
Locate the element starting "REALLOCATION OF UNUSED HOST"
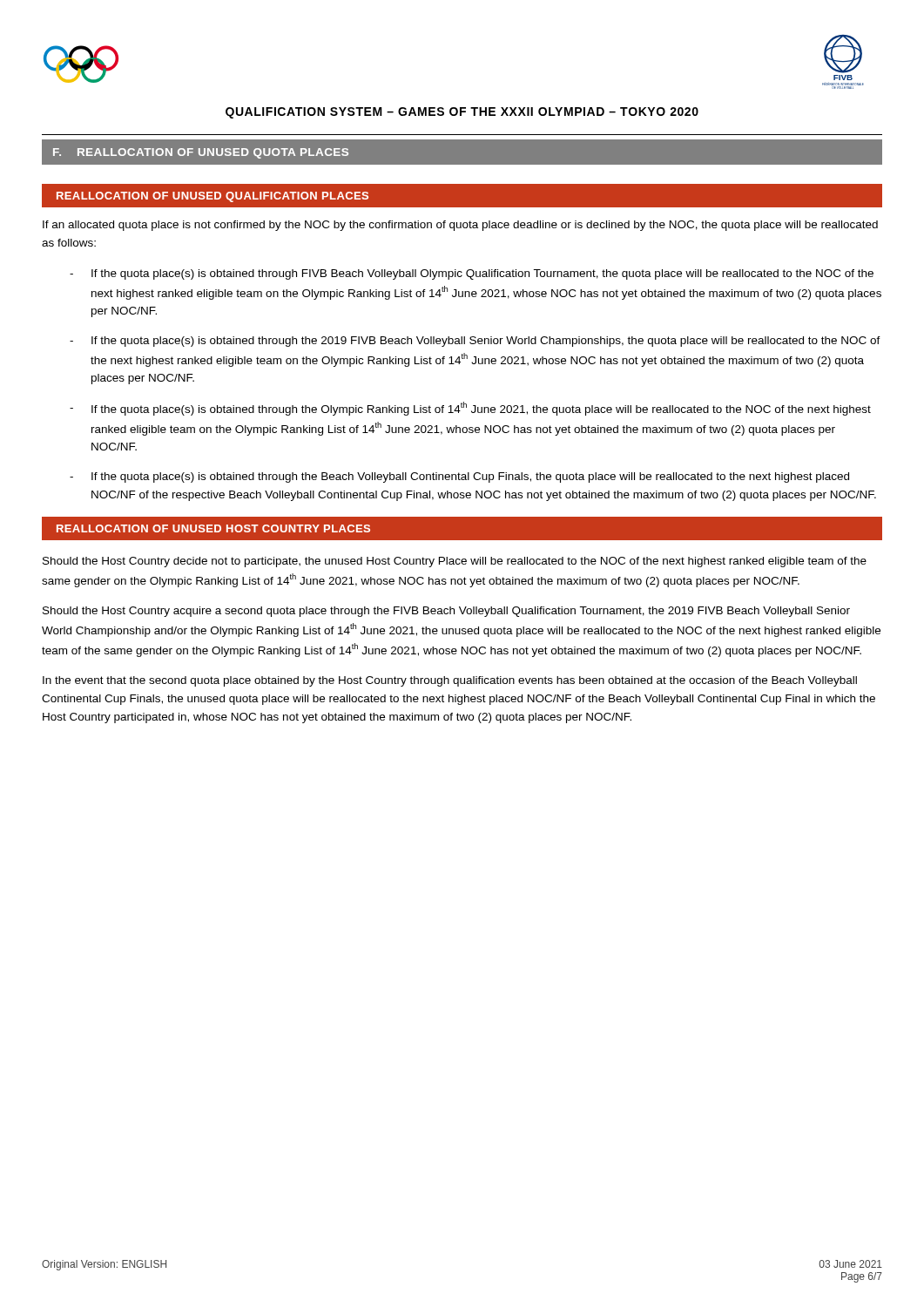tap(212, 528)
